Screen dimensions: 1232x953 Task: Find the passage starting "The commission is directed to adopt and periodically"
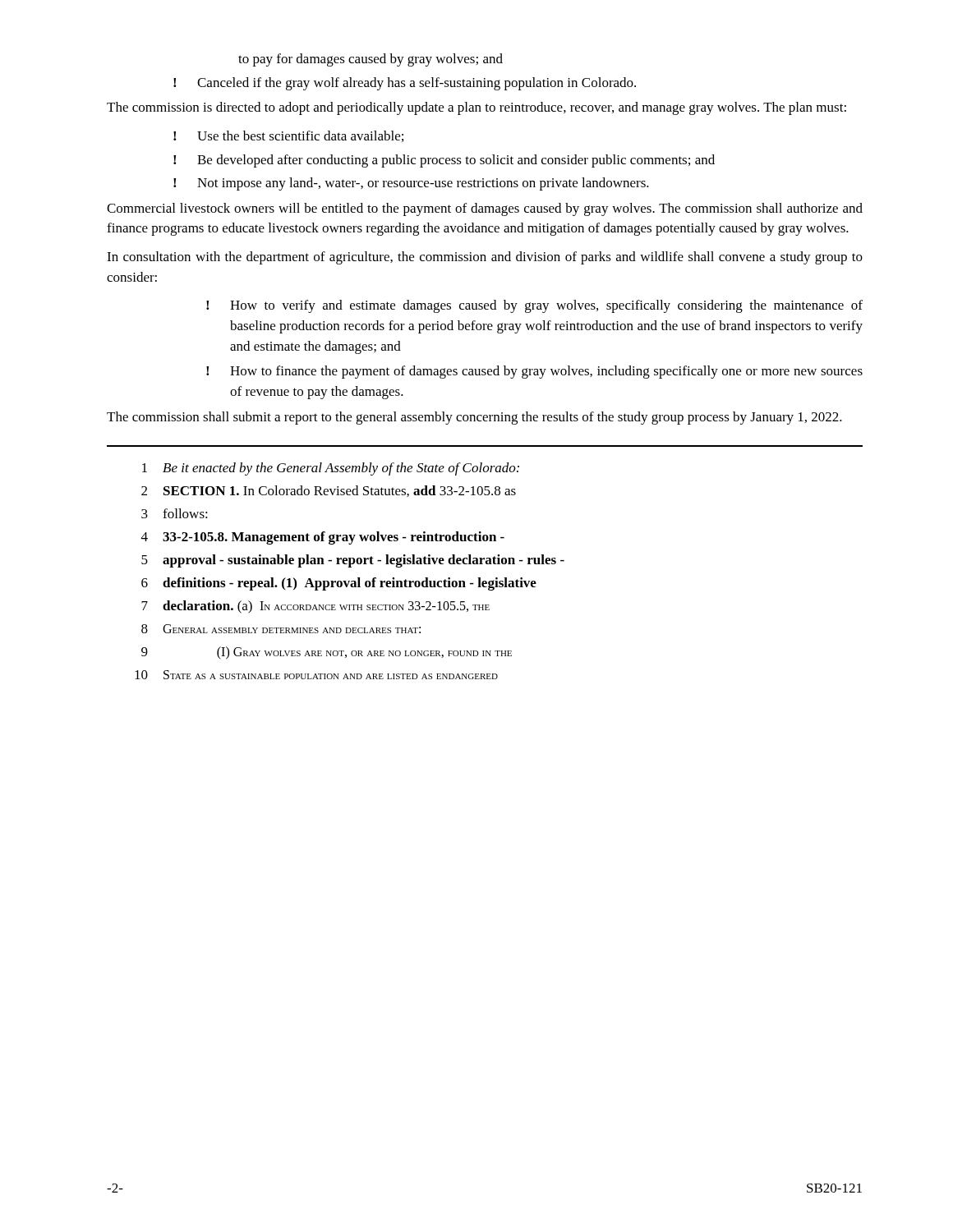click(477, 107)
